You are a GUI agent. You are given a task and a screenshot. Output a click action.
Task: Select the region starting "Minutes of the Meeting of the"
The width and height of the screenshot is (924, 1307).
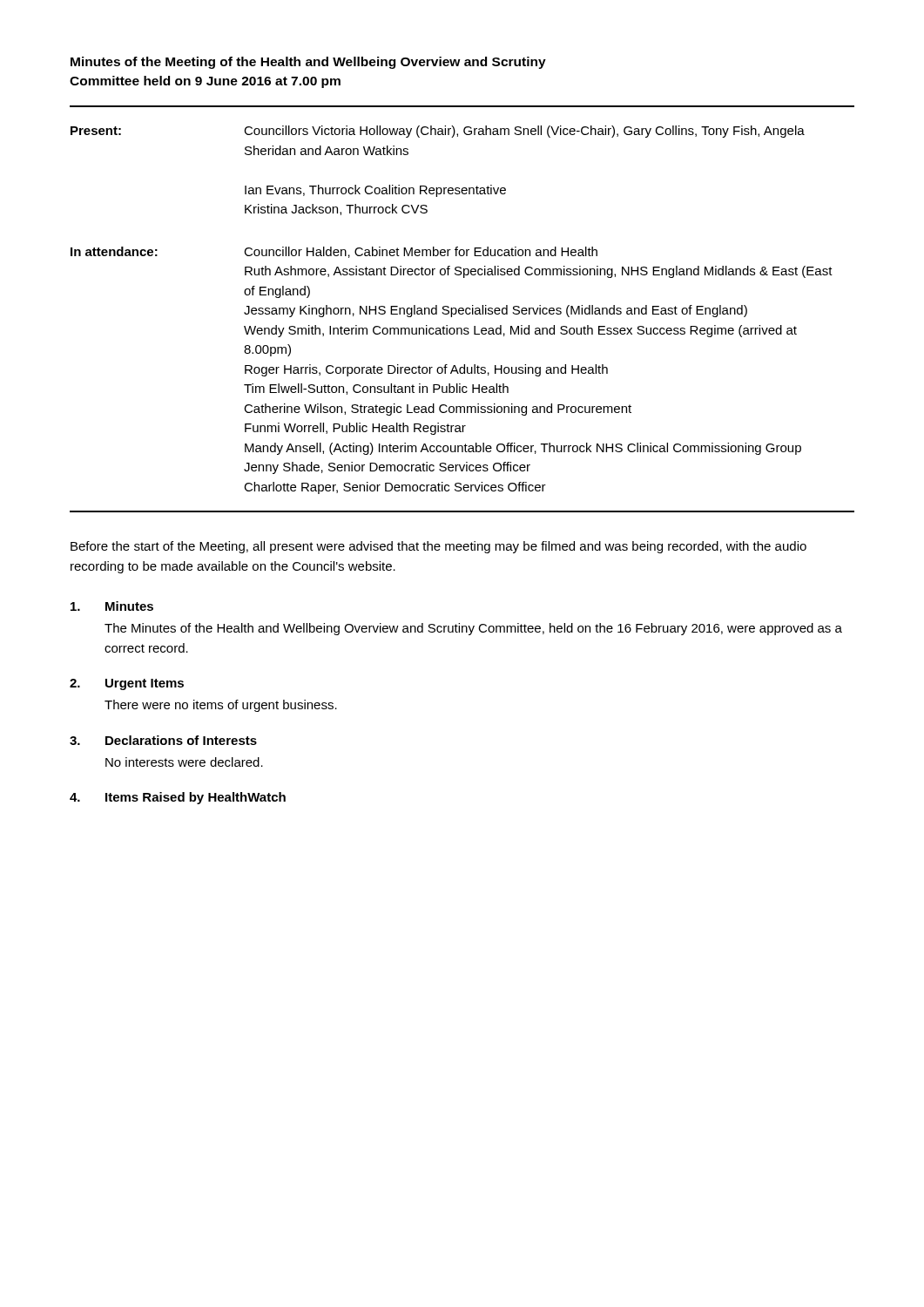click(462, 71)
